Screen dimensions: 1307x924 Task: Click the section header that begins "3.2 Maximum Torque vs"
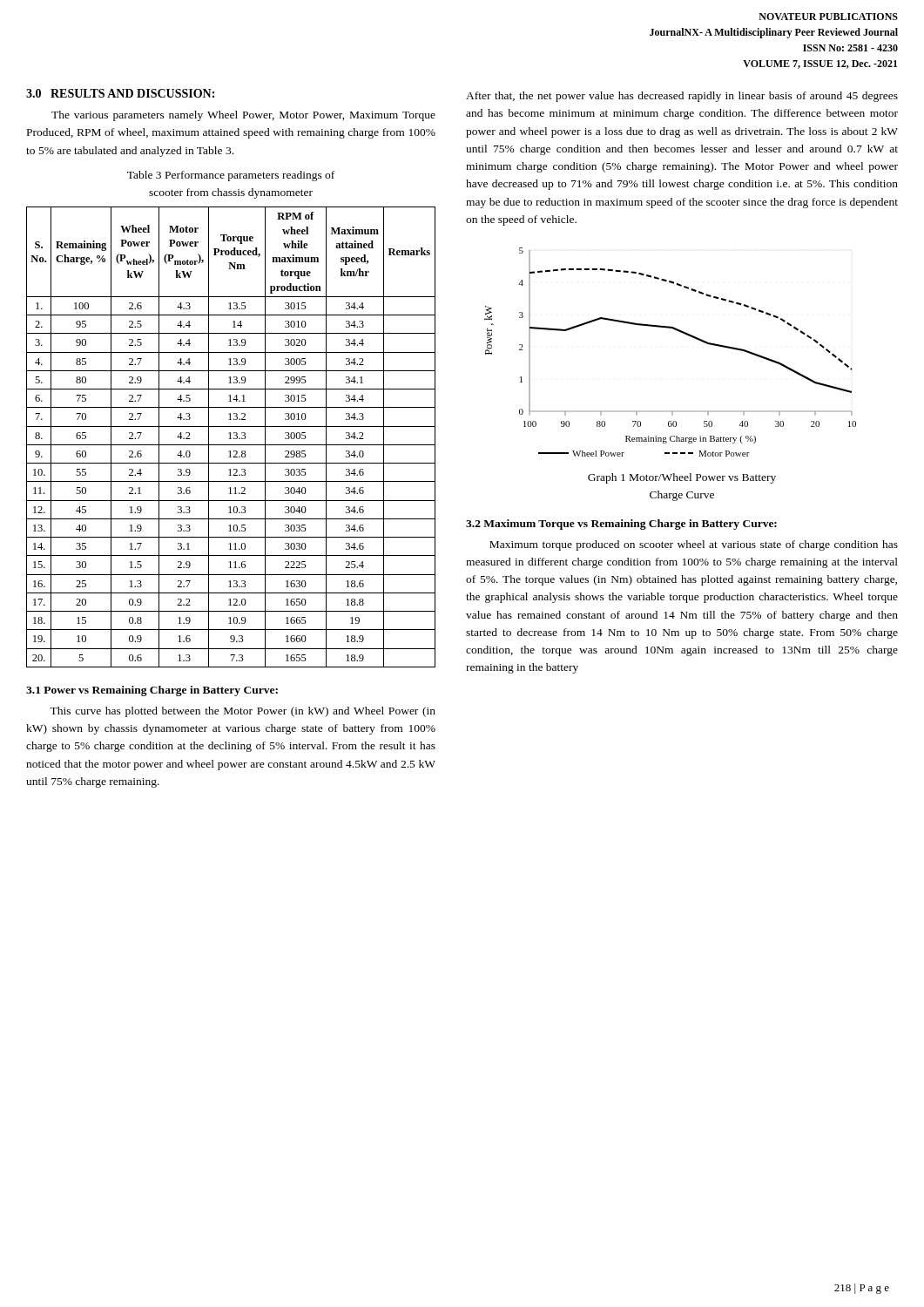coord(622,523)
